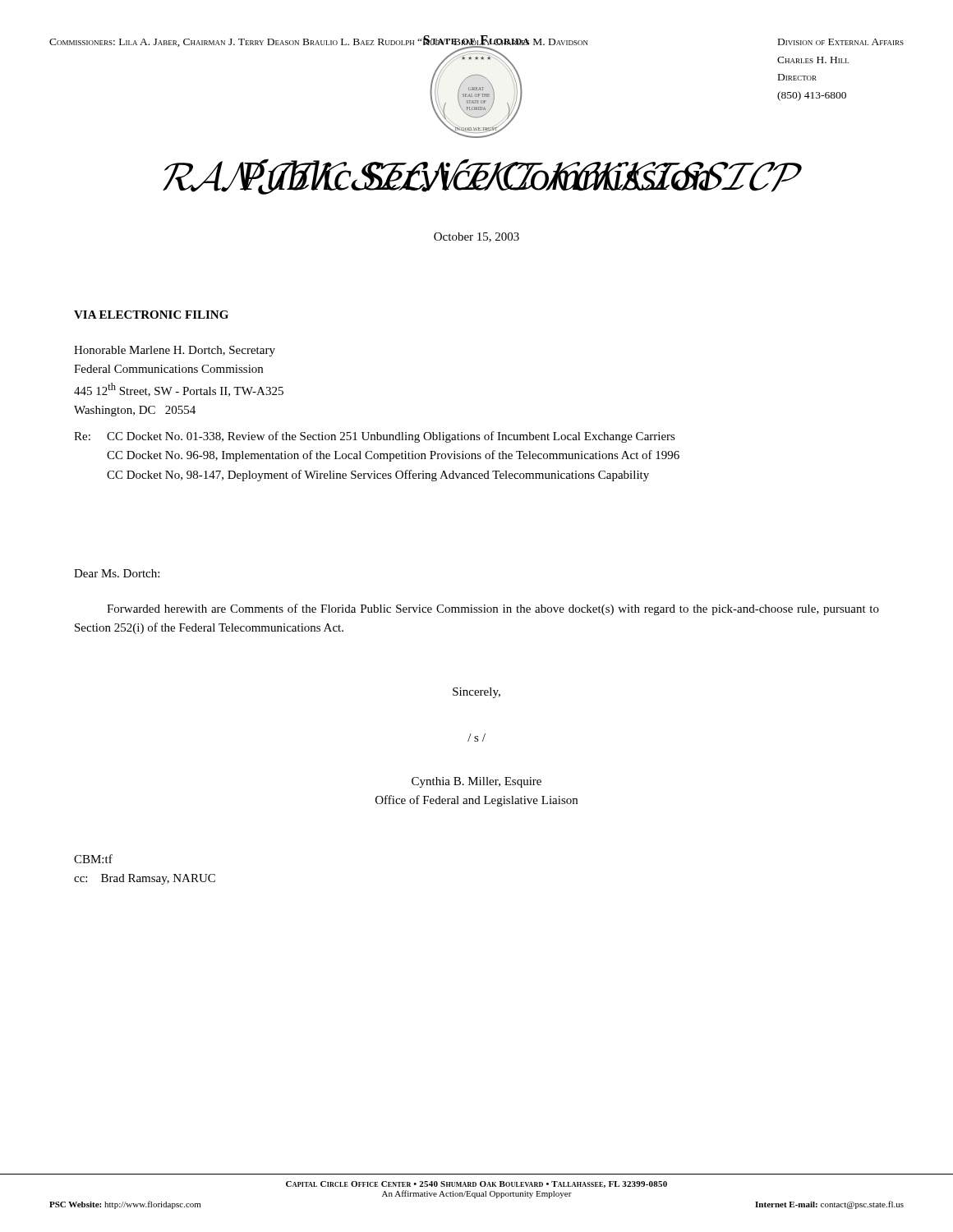
Task: Locate the region starting "Cynthia B. Miller, Esquire"
Action: pos(476,791)
